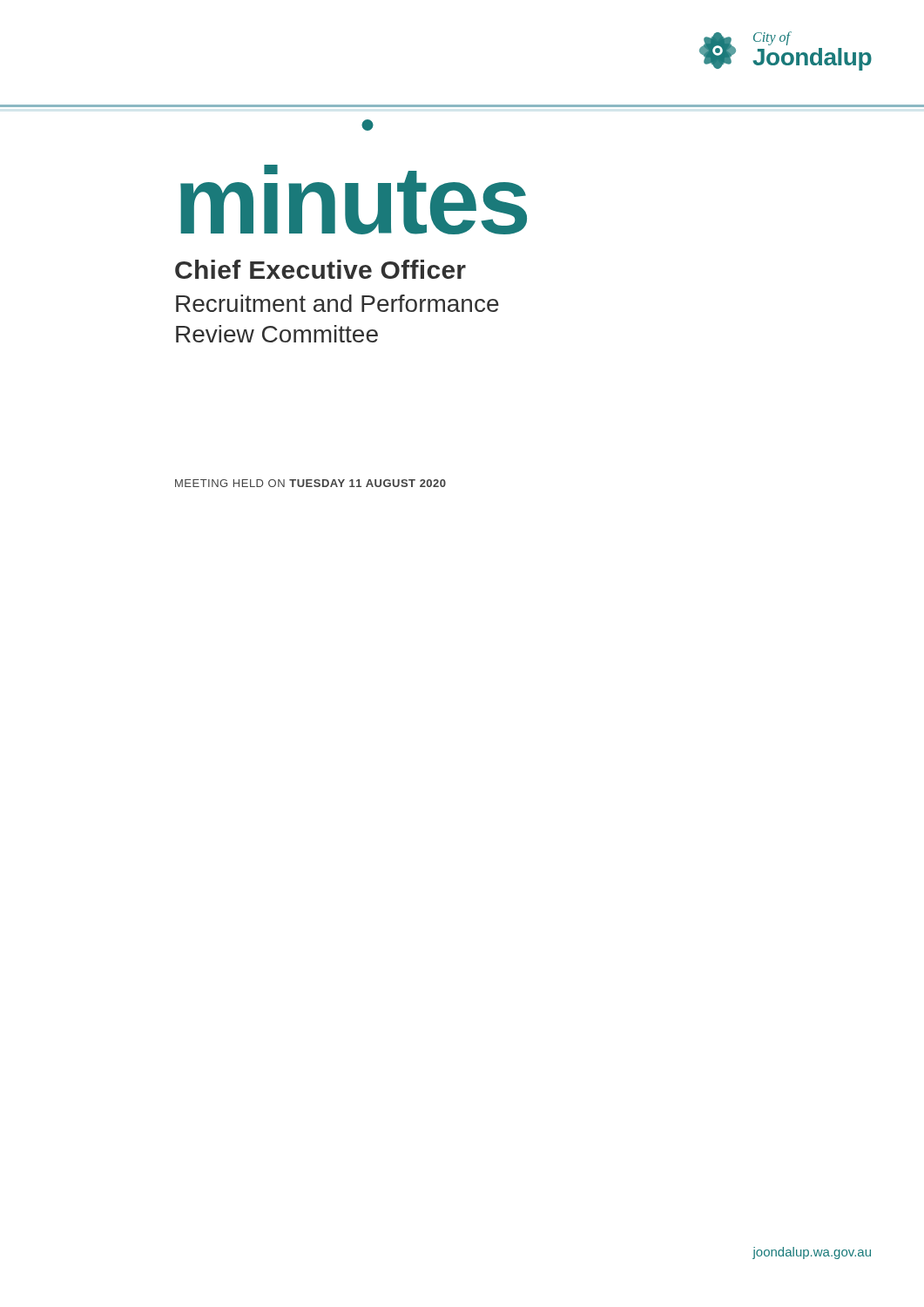Select the logo
Screen dimensions: 1307x924
(x=782, y=51)
